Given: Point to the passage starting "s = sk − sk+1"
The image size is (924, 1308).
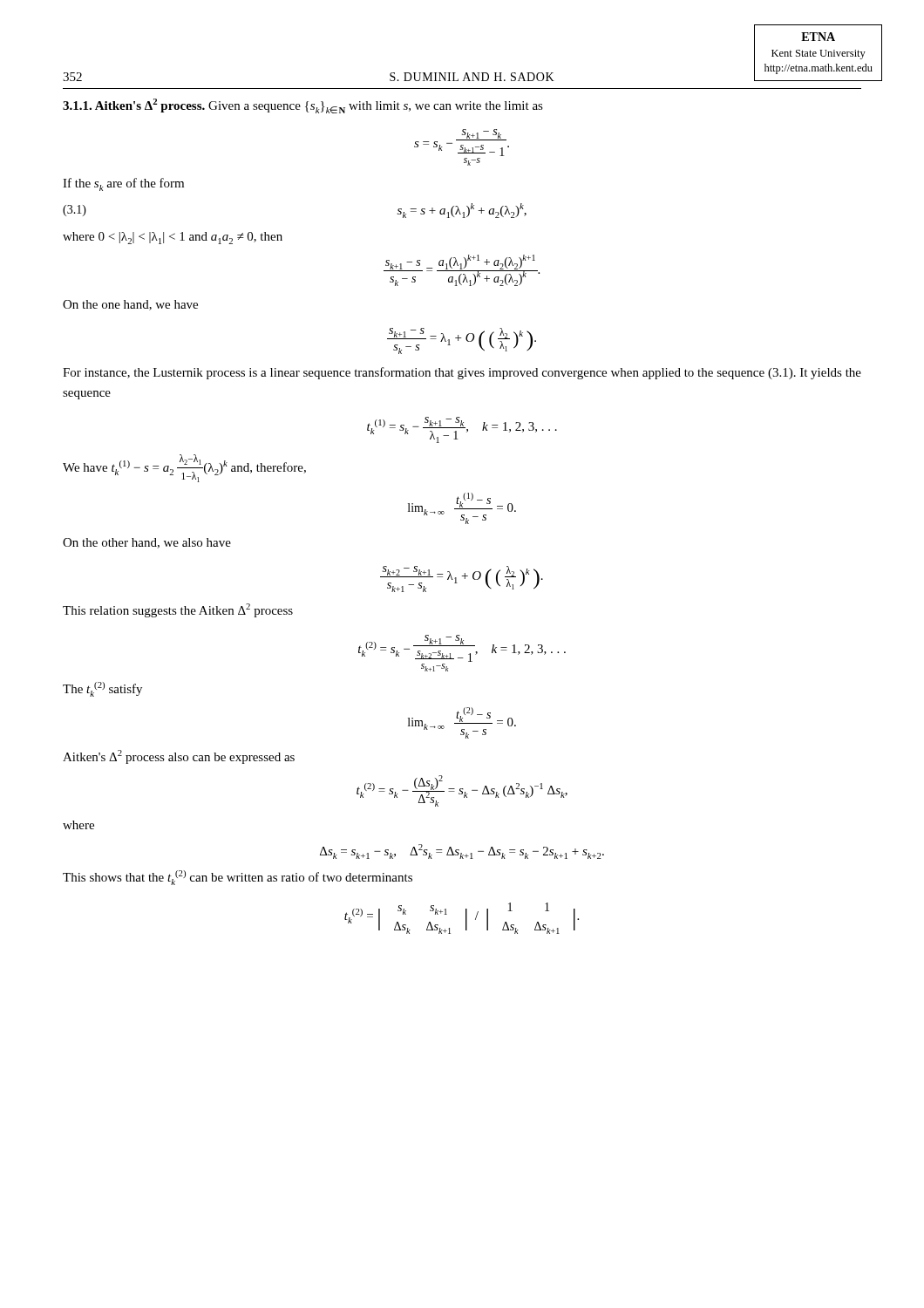Looking at the screenshot, I should [462, 145].
